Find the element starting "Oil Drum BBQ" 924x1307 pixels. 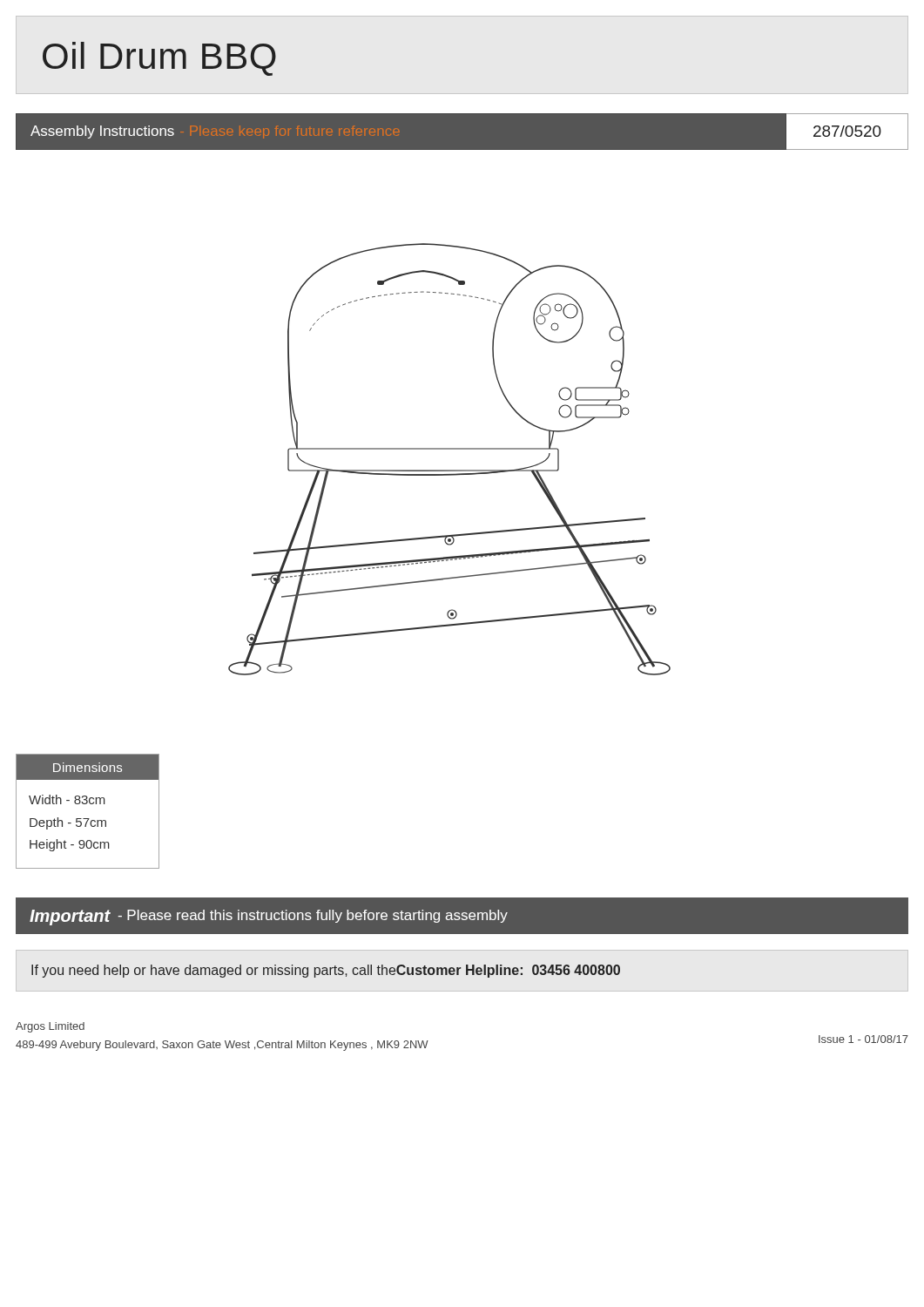point(159,56)
